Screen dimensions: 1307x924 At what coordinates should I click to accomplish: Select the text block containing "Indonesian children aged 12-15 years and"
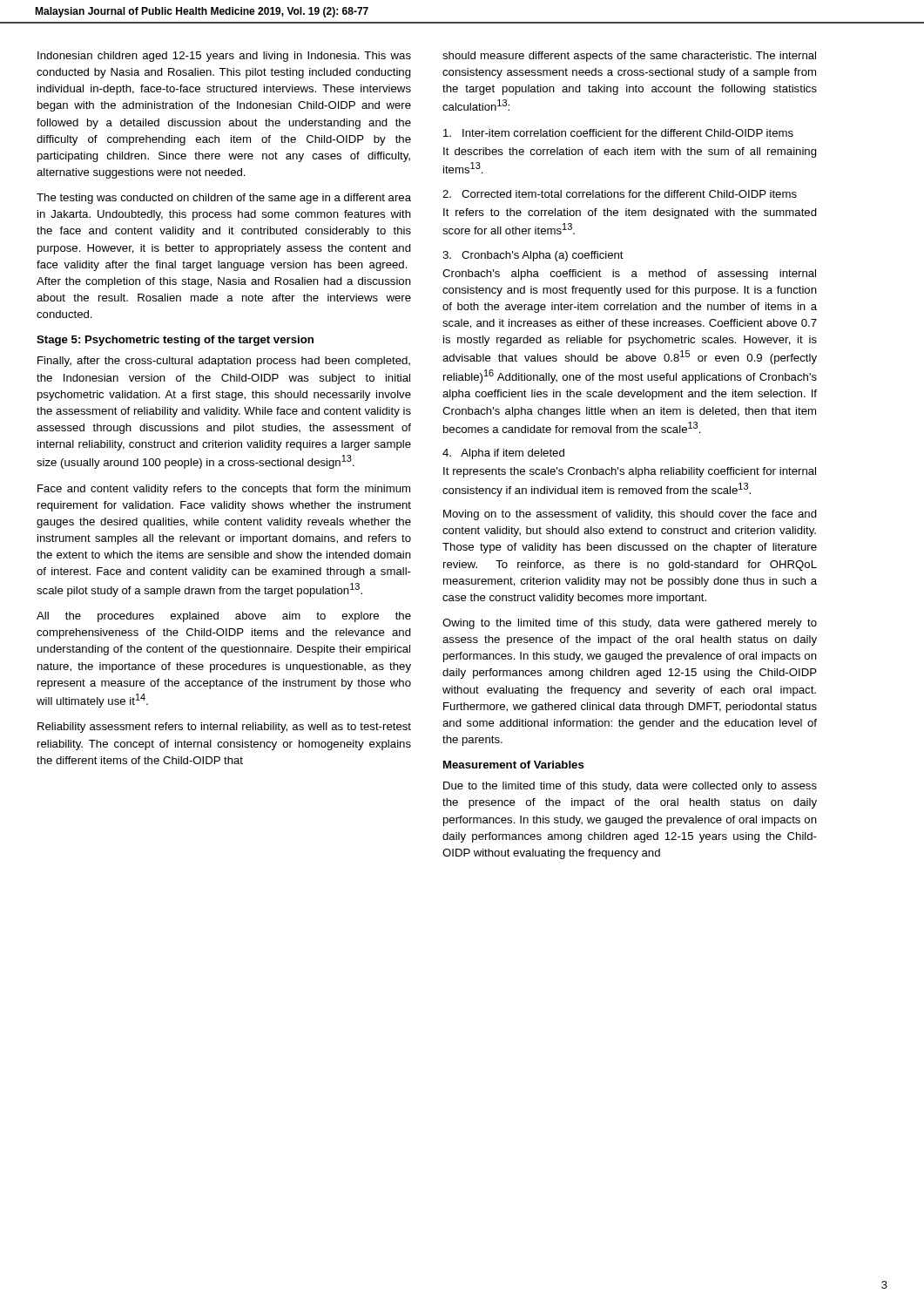pos(224,114)
